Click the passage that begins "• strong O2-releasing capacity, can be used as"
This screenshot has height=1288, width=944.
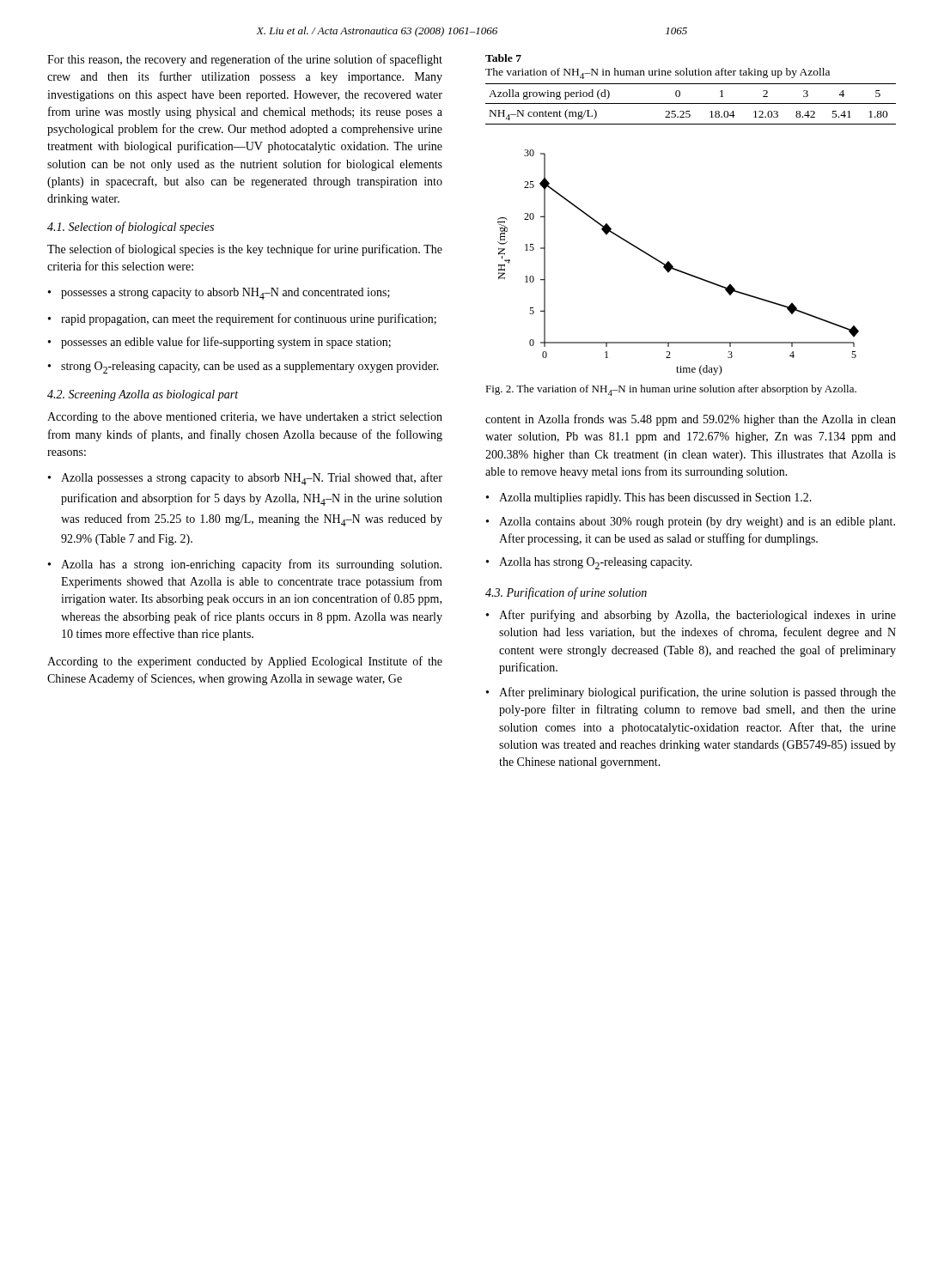click(245, 368)
